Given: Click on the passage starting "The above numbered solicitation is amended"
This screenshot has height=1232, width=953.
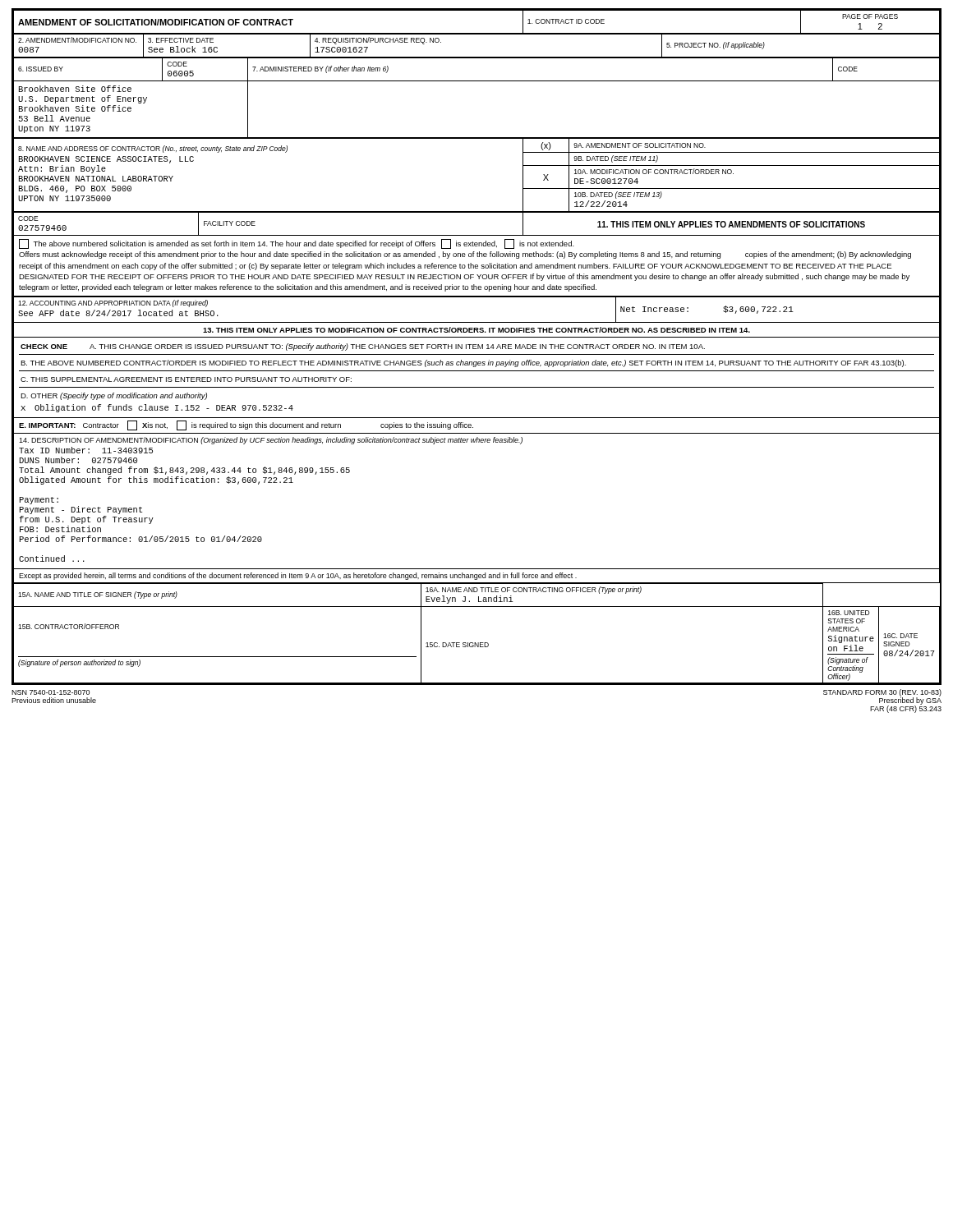Looking at the screenshot, I should (x=465, y=265).
